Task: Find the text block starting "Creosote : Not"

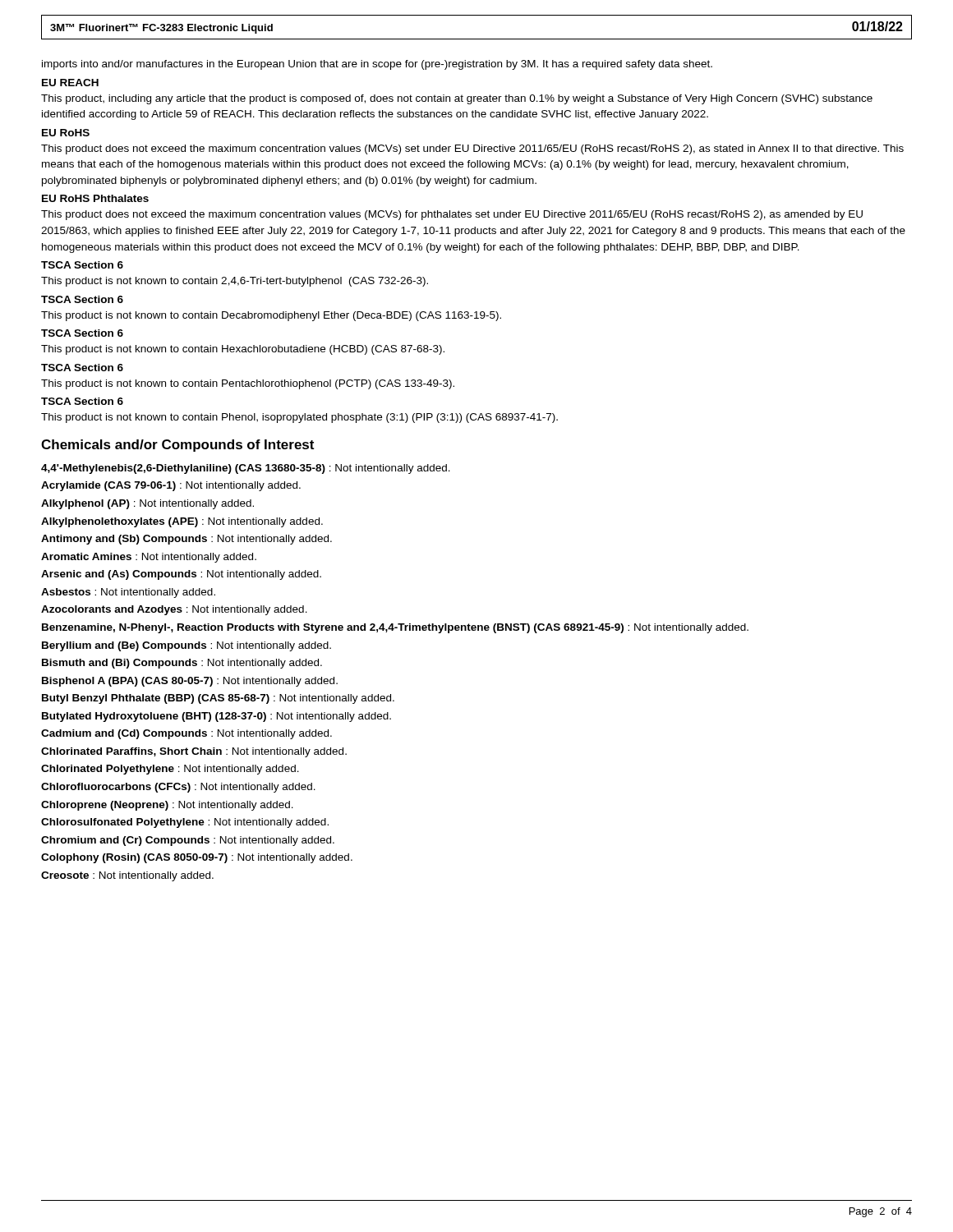Action: [x=128, y=875]
